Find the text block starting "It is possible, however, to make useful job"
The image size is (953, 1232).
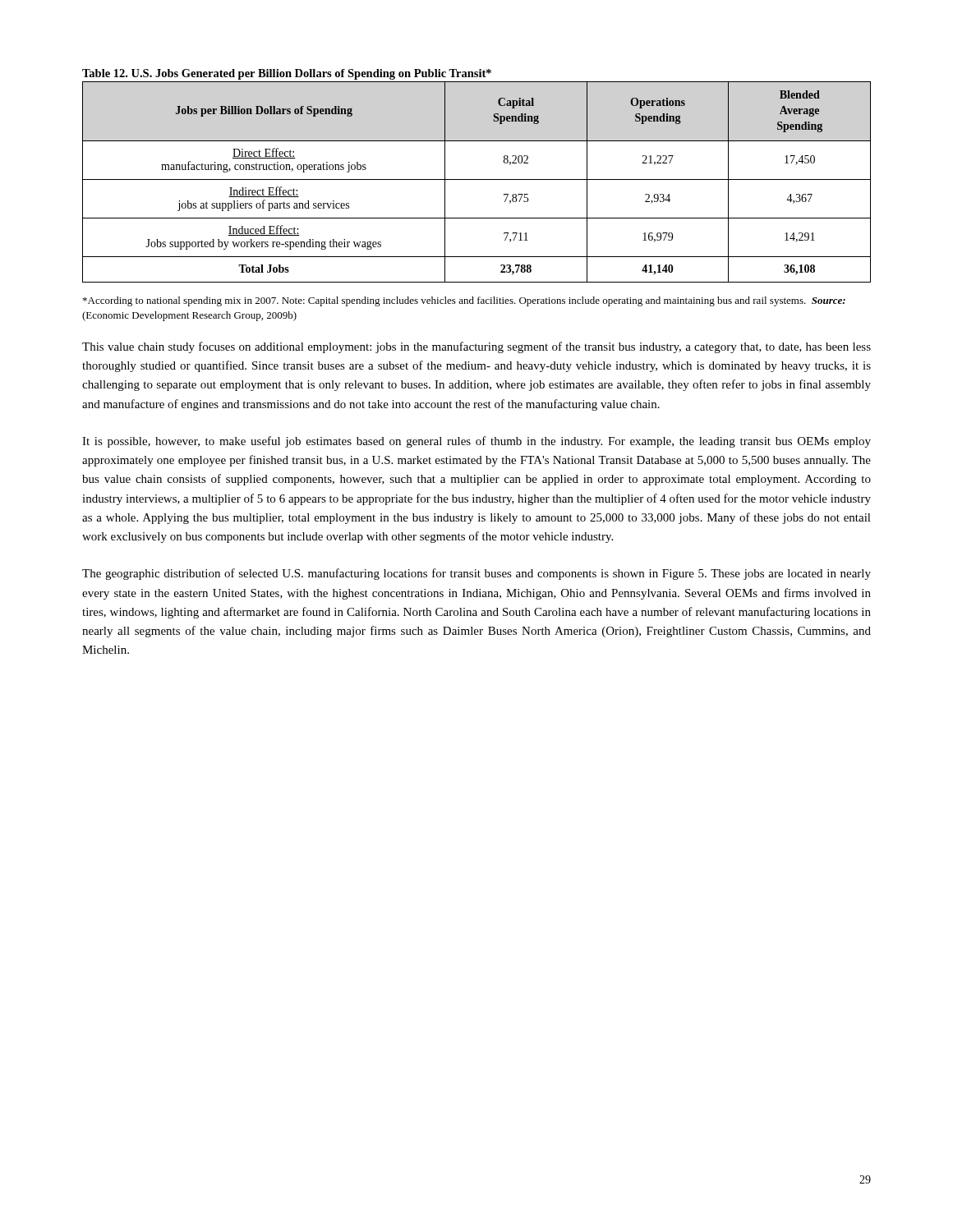pos(476,489)
